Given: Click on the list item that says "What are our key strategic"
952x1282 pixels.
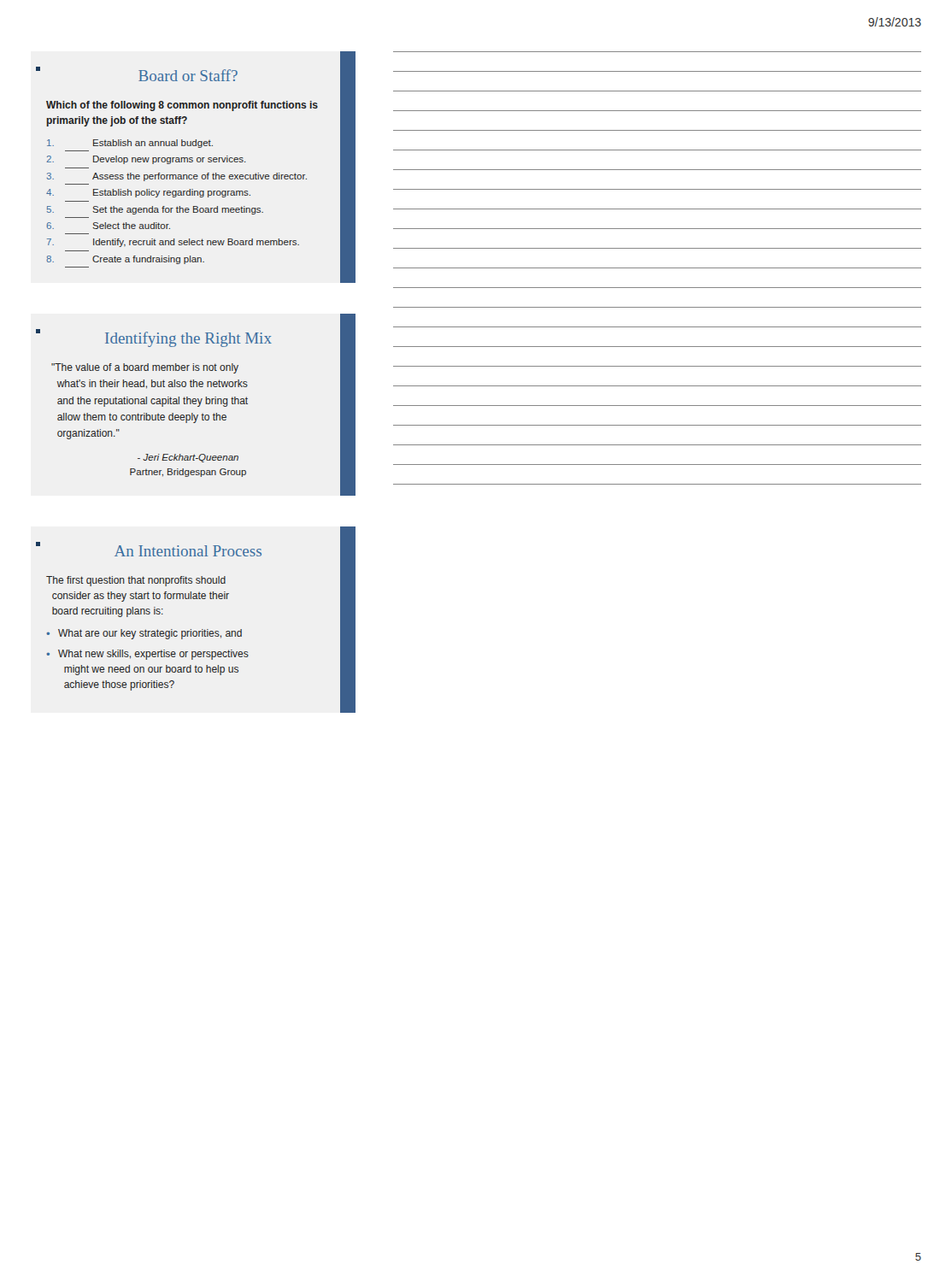Looking at the screenshot, I should [150, 633].
